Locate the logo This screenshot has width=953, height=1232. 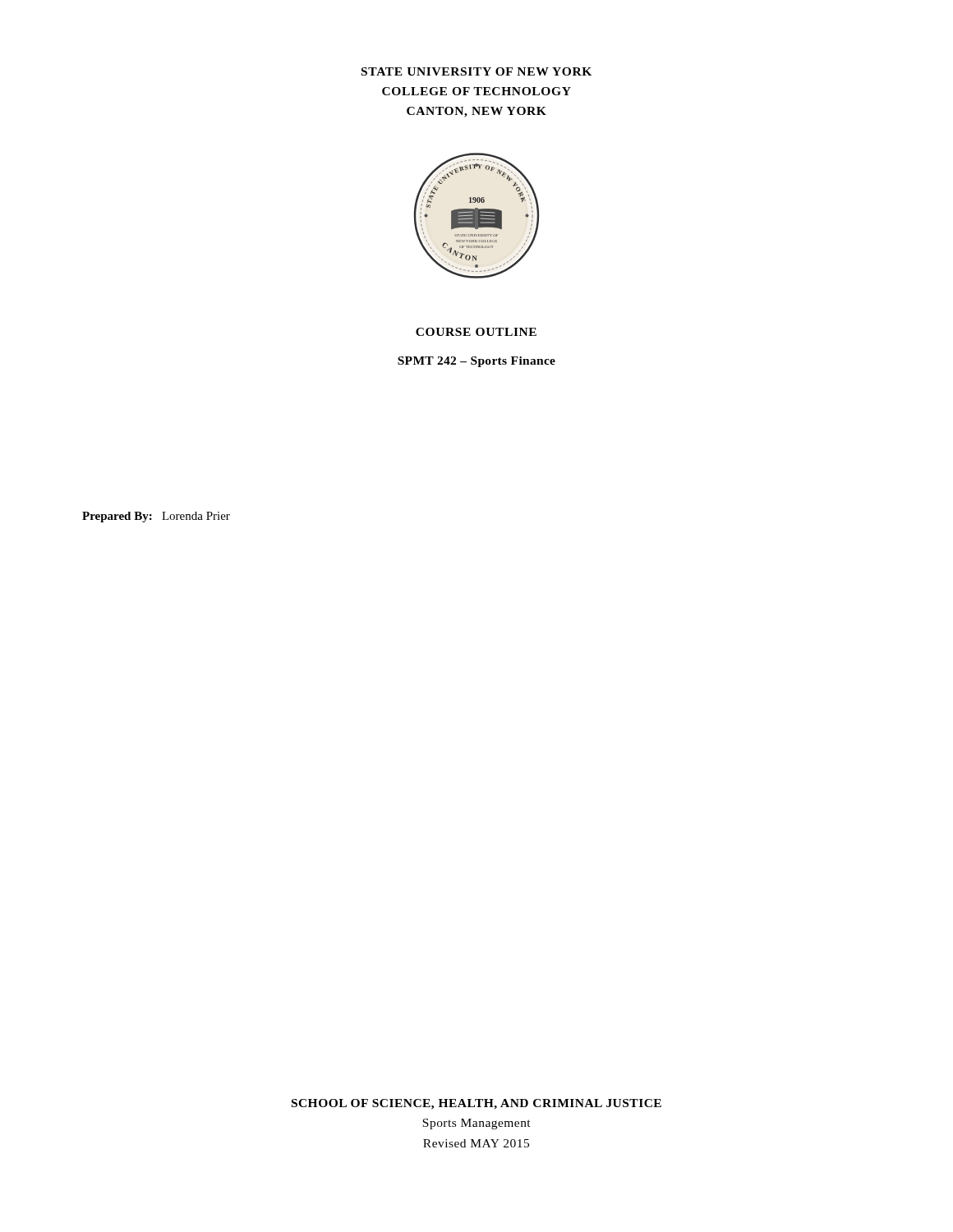click(x=476, y=216)
